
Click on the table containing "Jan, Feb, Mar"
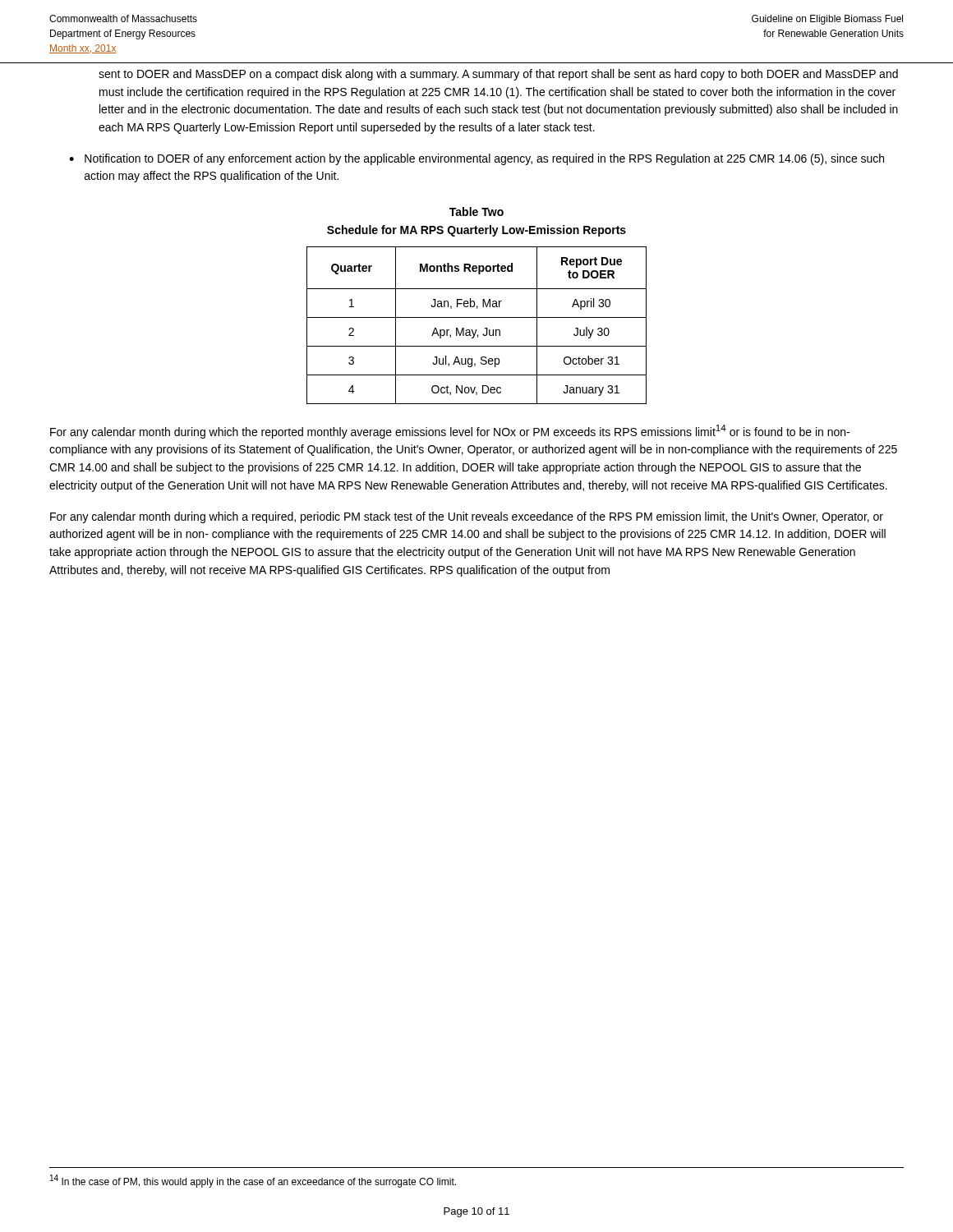pos(476,325)
